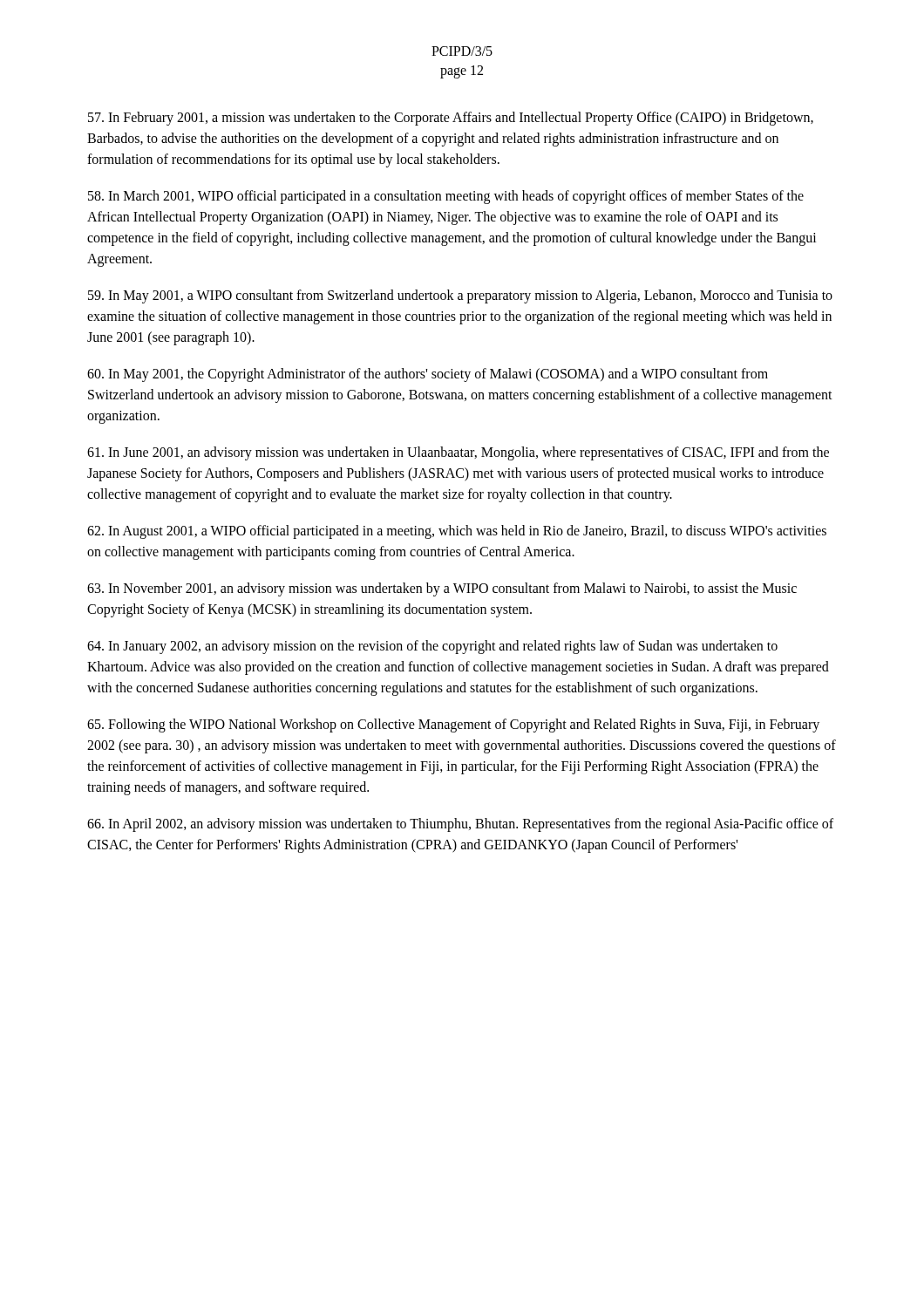924x1308 pixels.
Task: Navigate to the region starting "Following the WIPO National Workshop"
Action: tap(461, 755)
